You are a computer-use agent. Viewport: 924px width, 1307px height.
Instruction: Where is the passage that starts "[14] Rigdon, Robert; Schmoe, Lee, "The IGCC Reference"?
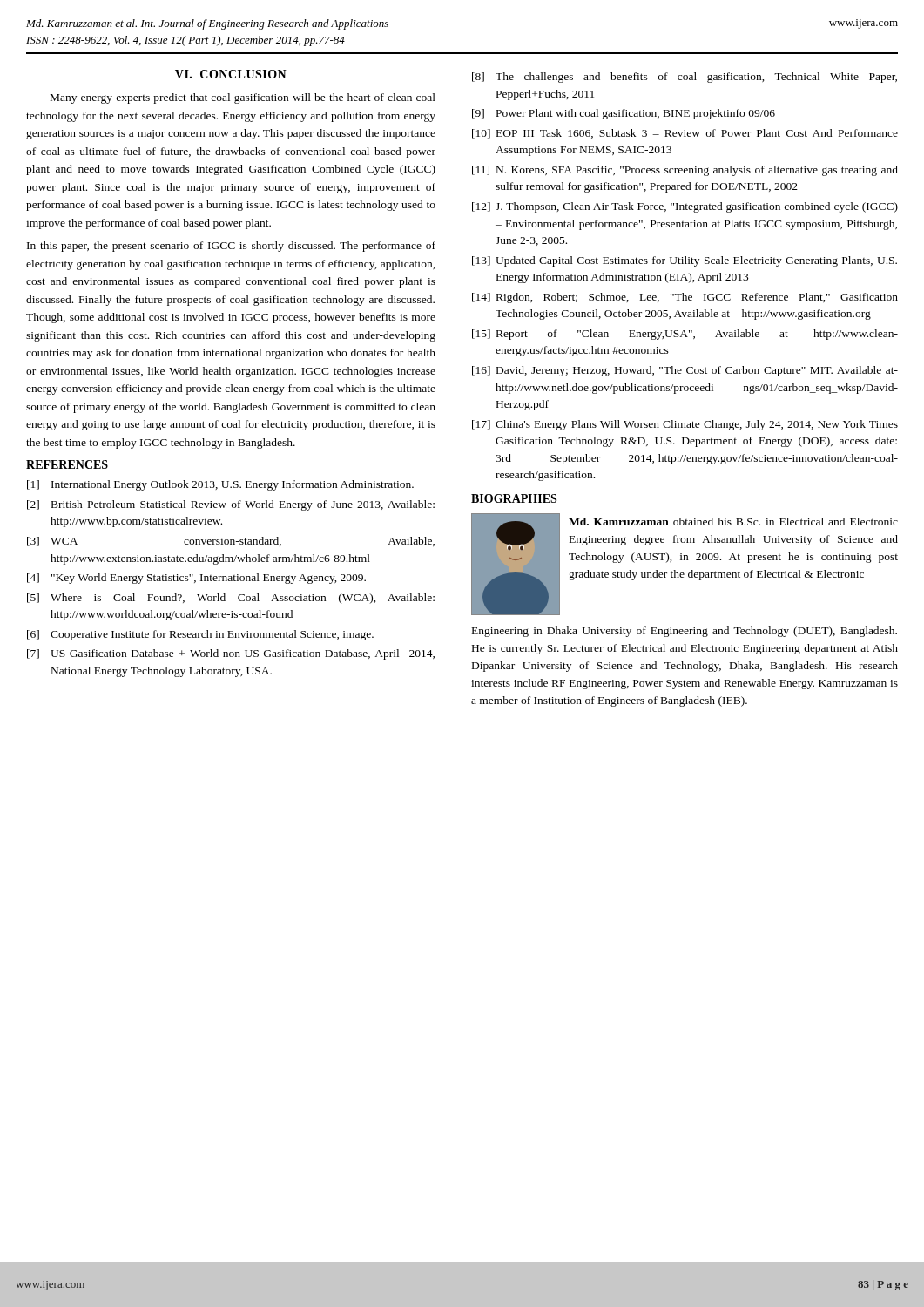click(684, 305)
